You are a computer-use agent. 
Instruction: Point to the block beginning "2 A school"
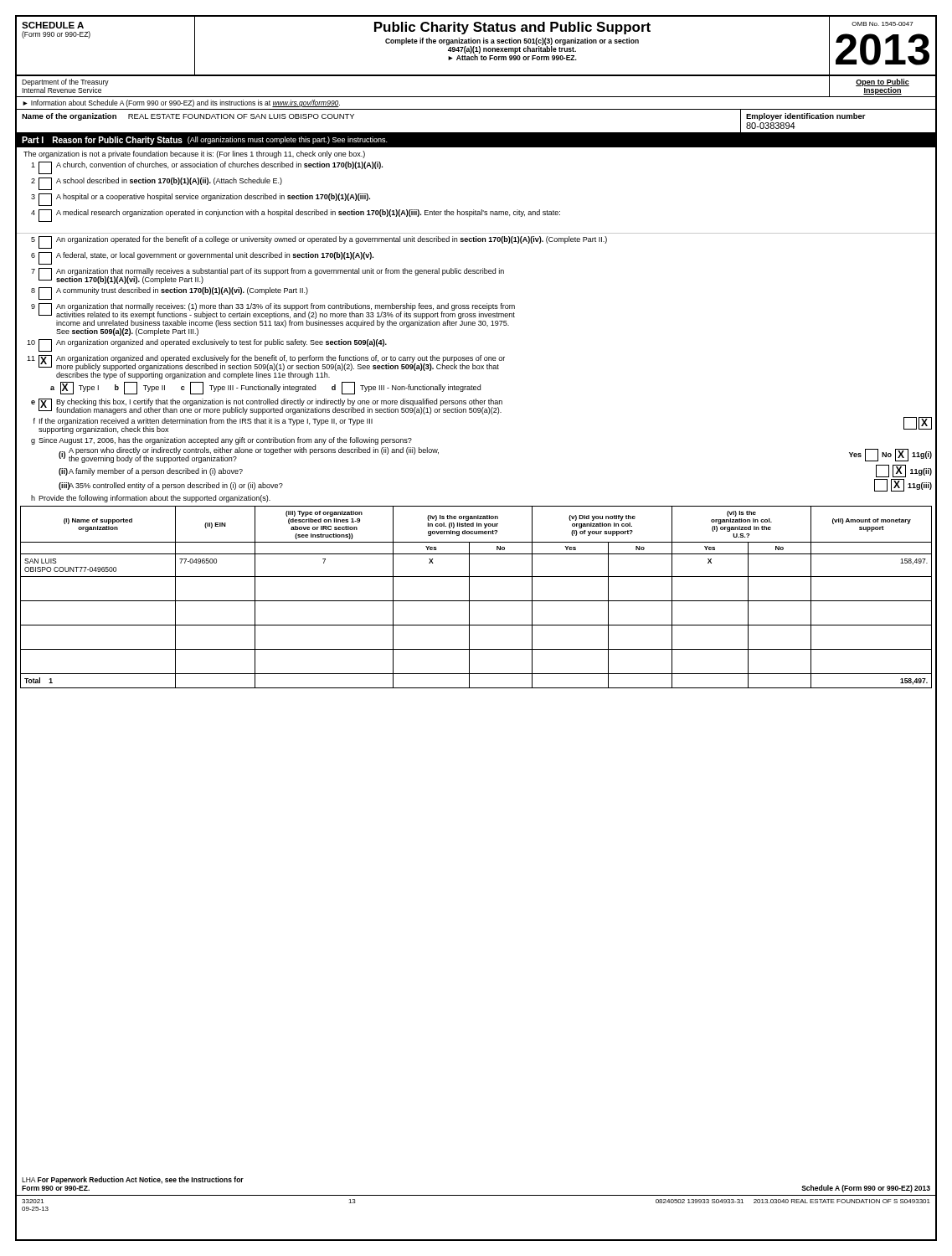point(157,184)
